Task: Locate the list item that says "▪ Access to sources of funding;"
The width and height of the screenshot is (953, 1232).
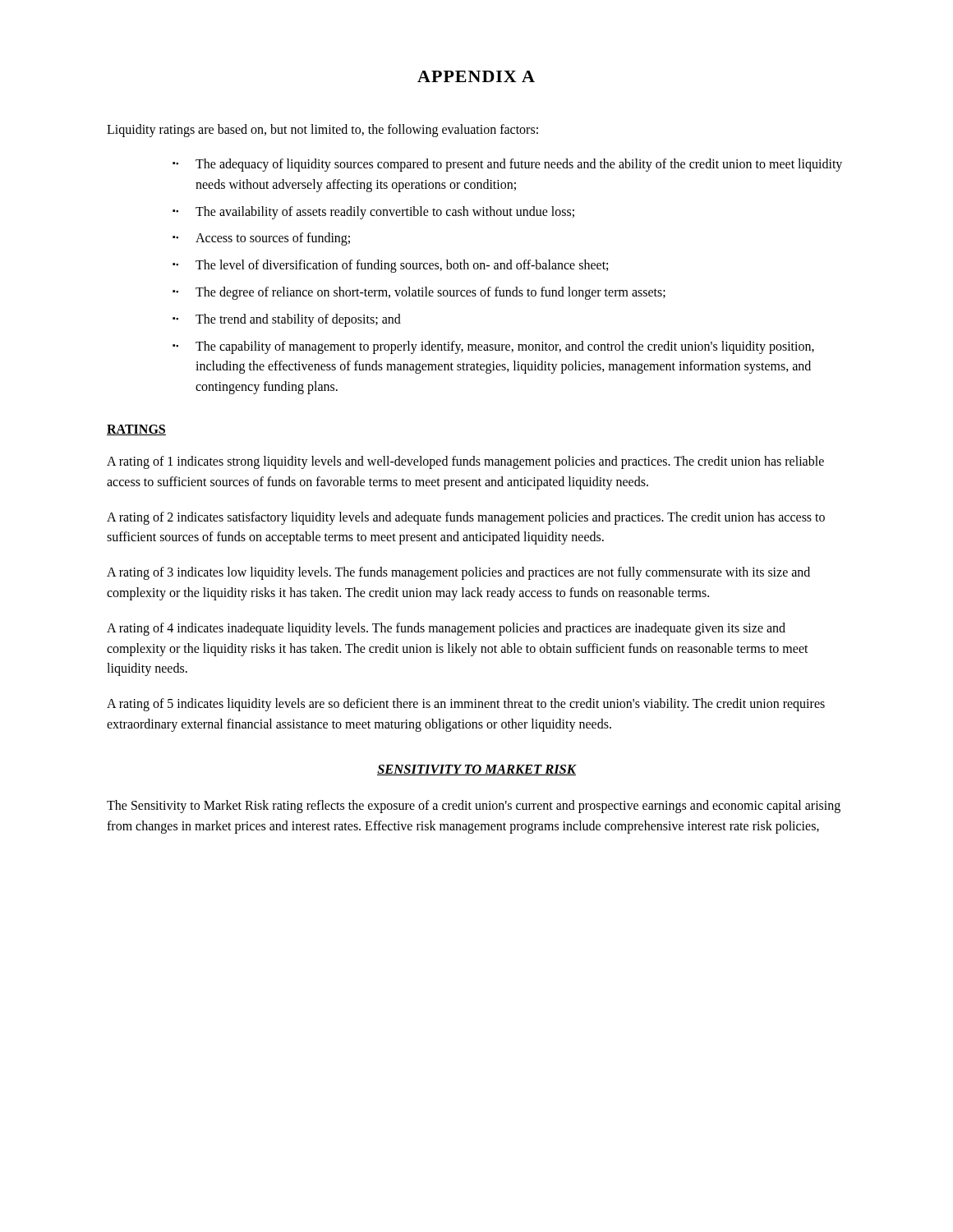Action: tap(261, 239)
